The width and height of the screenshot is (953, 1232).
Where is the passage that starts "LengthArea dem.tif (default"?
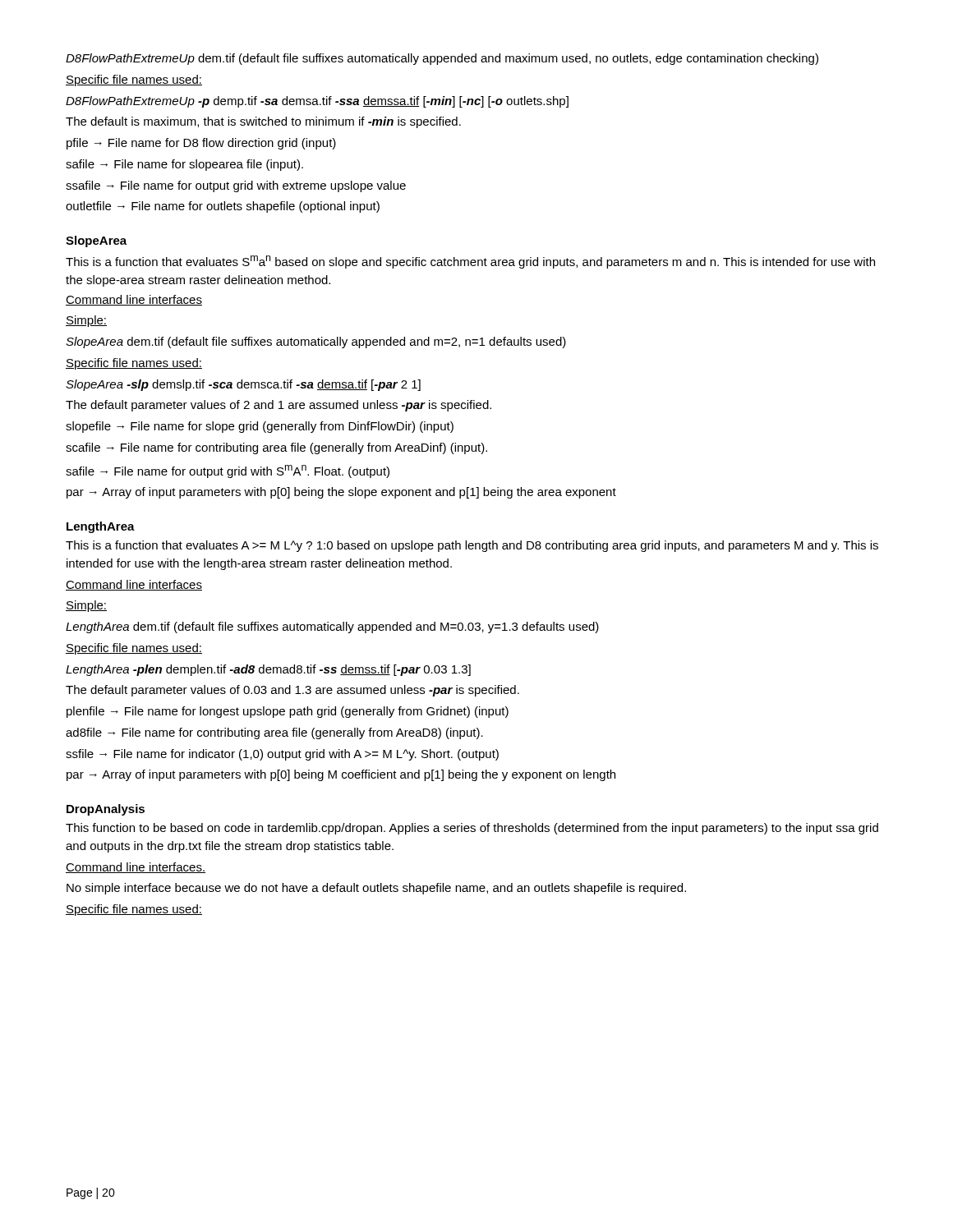coord(476,627)
